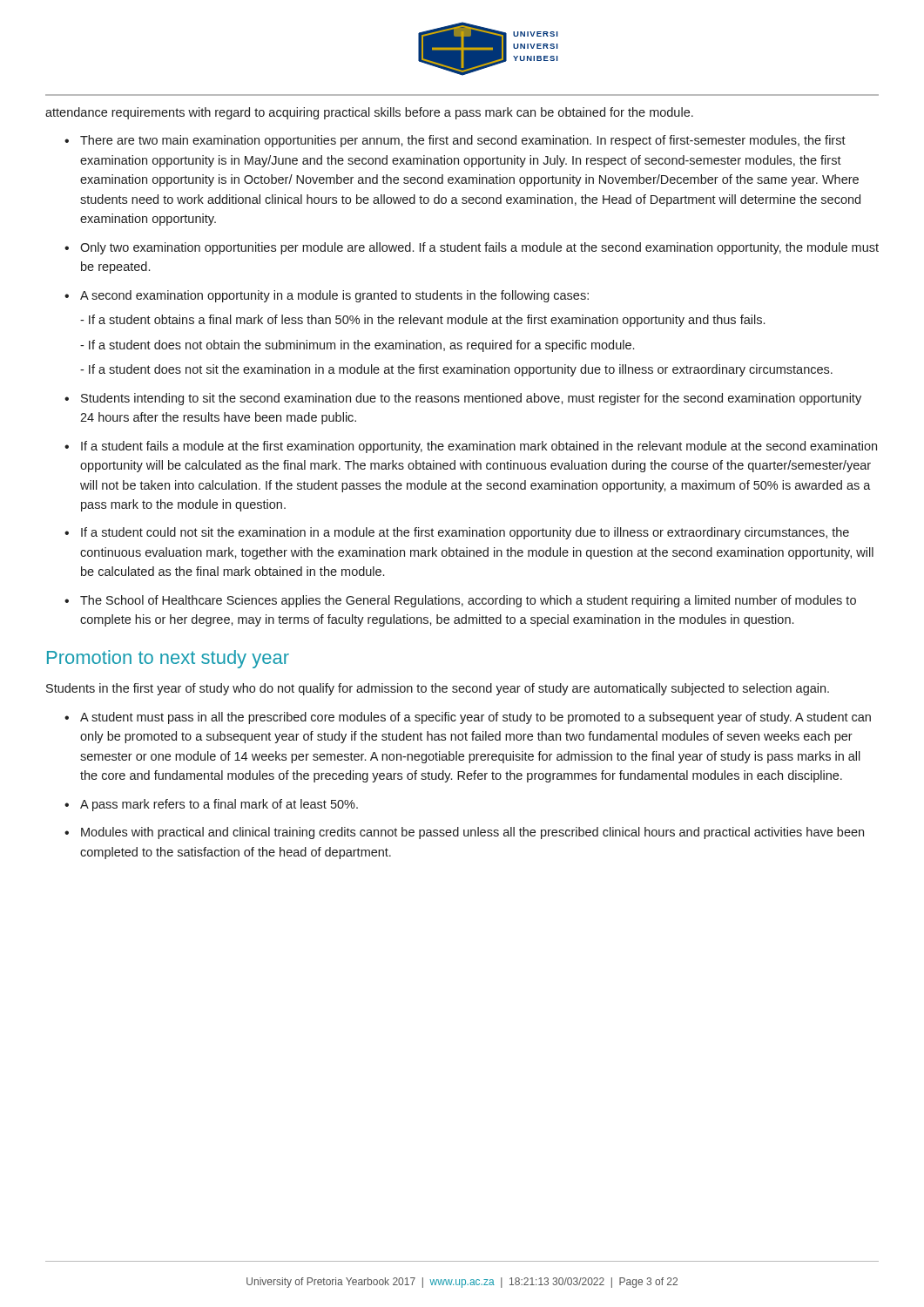Screen dimensions: 1307x924
Task: Find the list item with the text "A second examination"
Action: click(479, 334)
